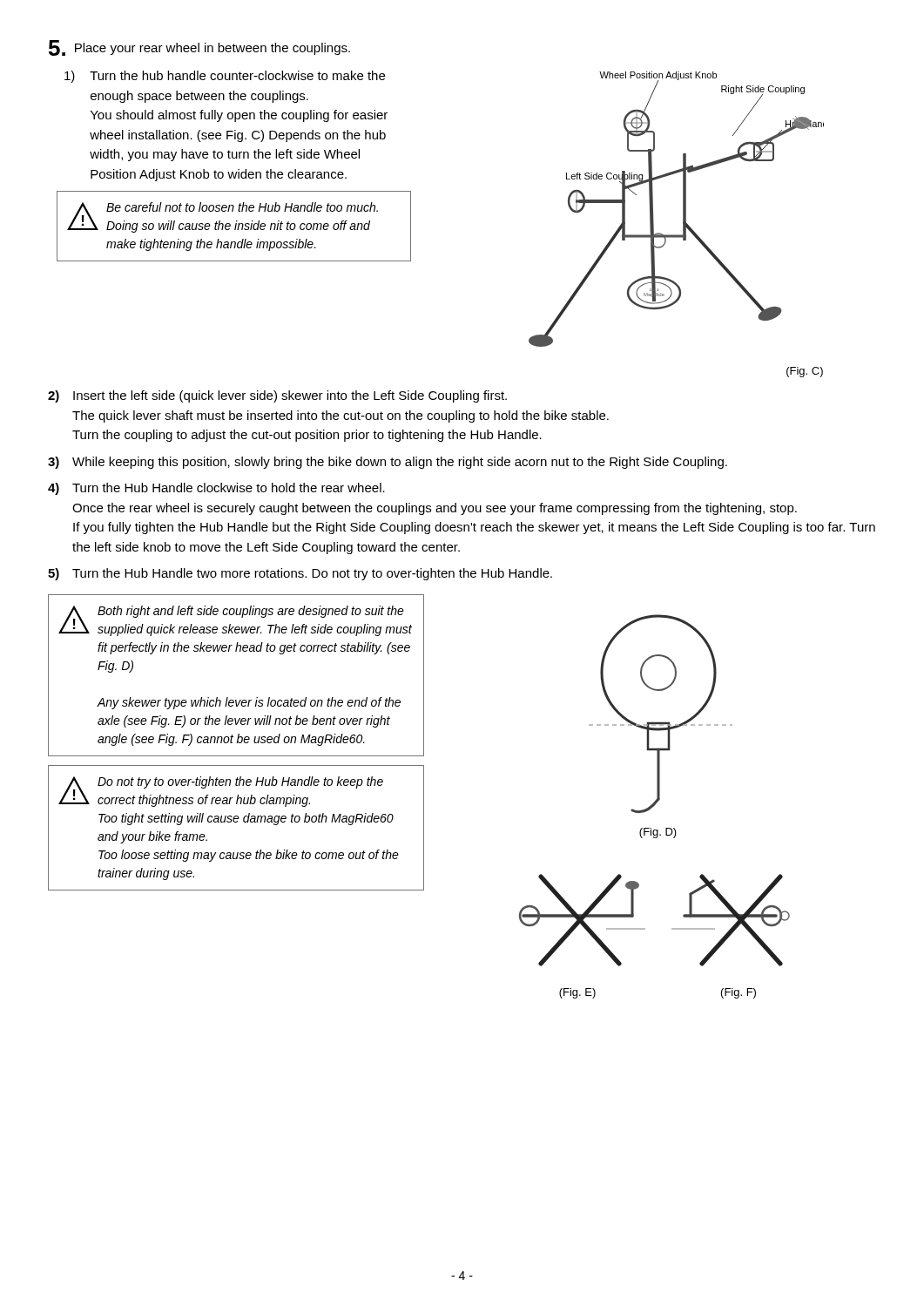Select the passage starting "! Do not try to over-tighten"

[x=236, y=827]
